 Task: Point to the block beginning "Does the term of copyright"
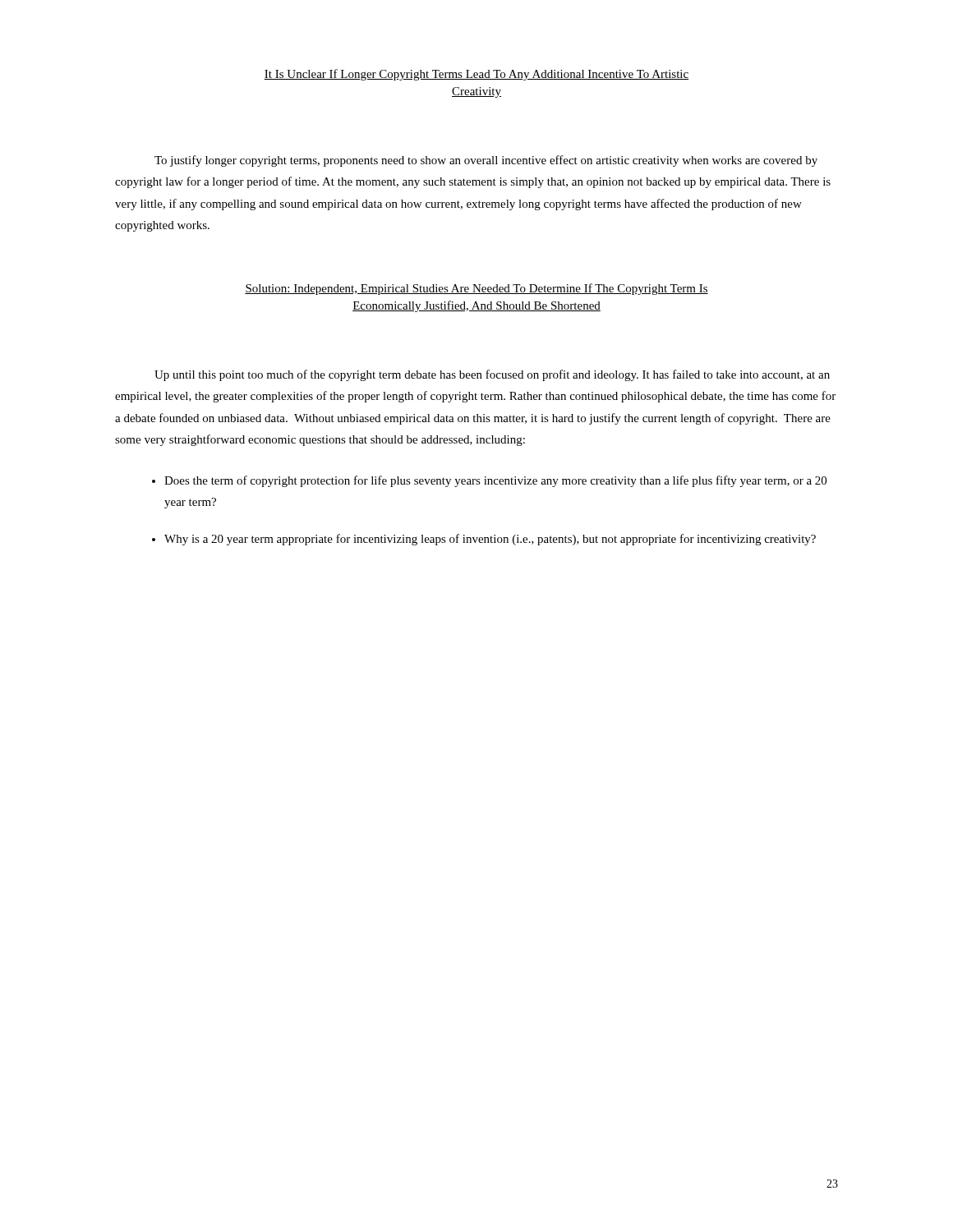click(x=501, y=491)
